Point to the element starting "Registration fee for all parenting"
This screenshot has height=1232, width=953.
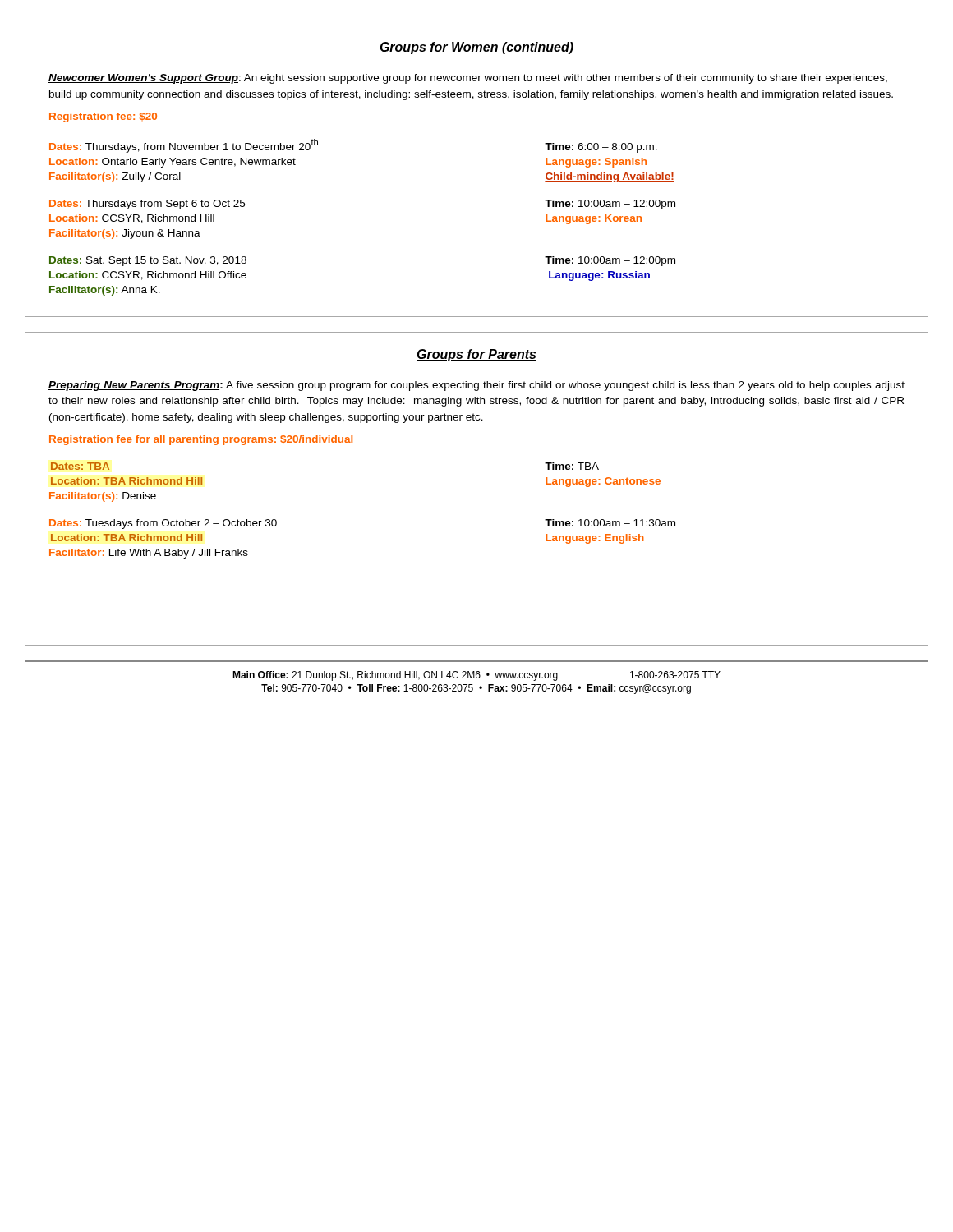click(x=201, y=439)
